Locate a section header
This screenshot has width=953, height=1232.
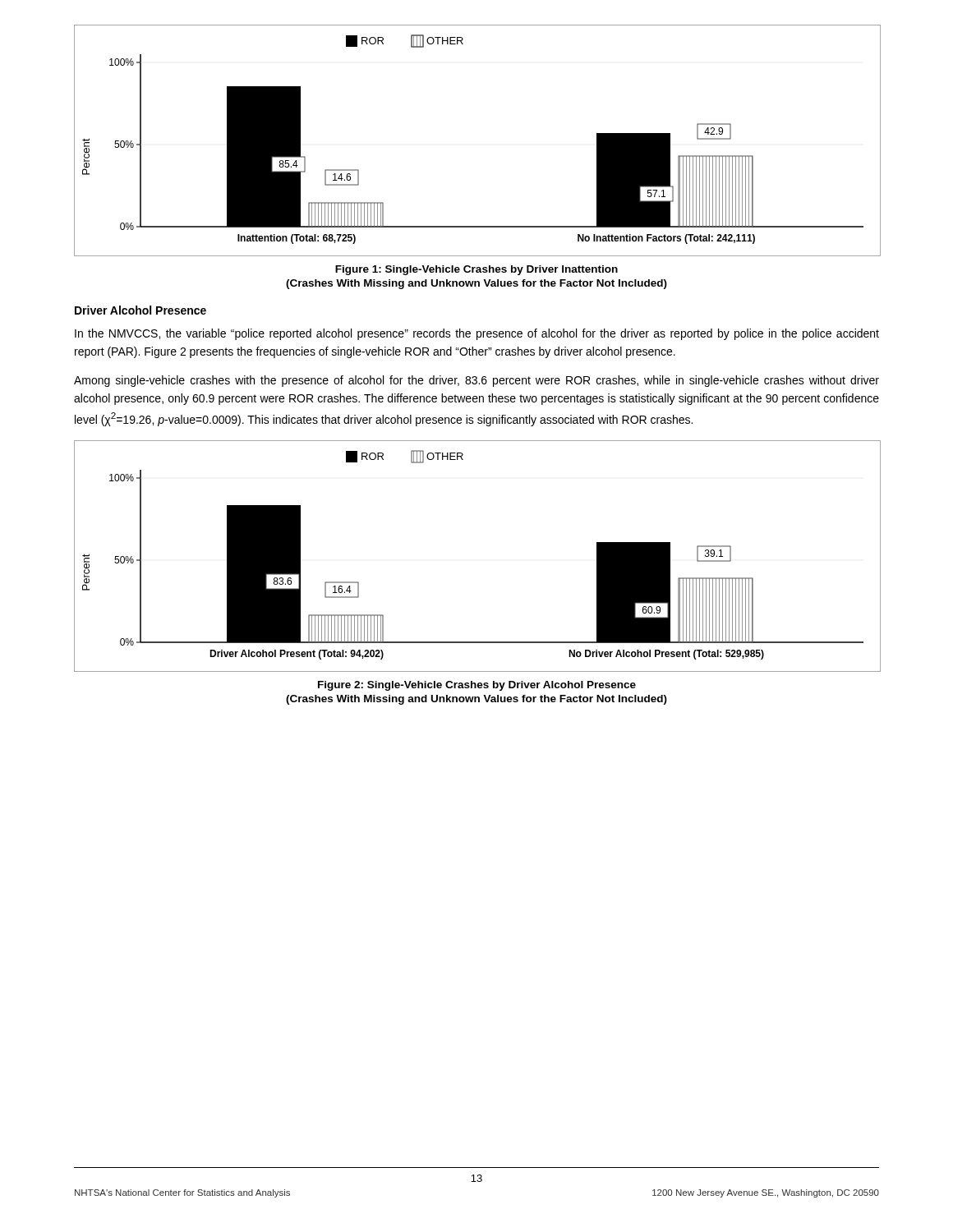[140, 310]
